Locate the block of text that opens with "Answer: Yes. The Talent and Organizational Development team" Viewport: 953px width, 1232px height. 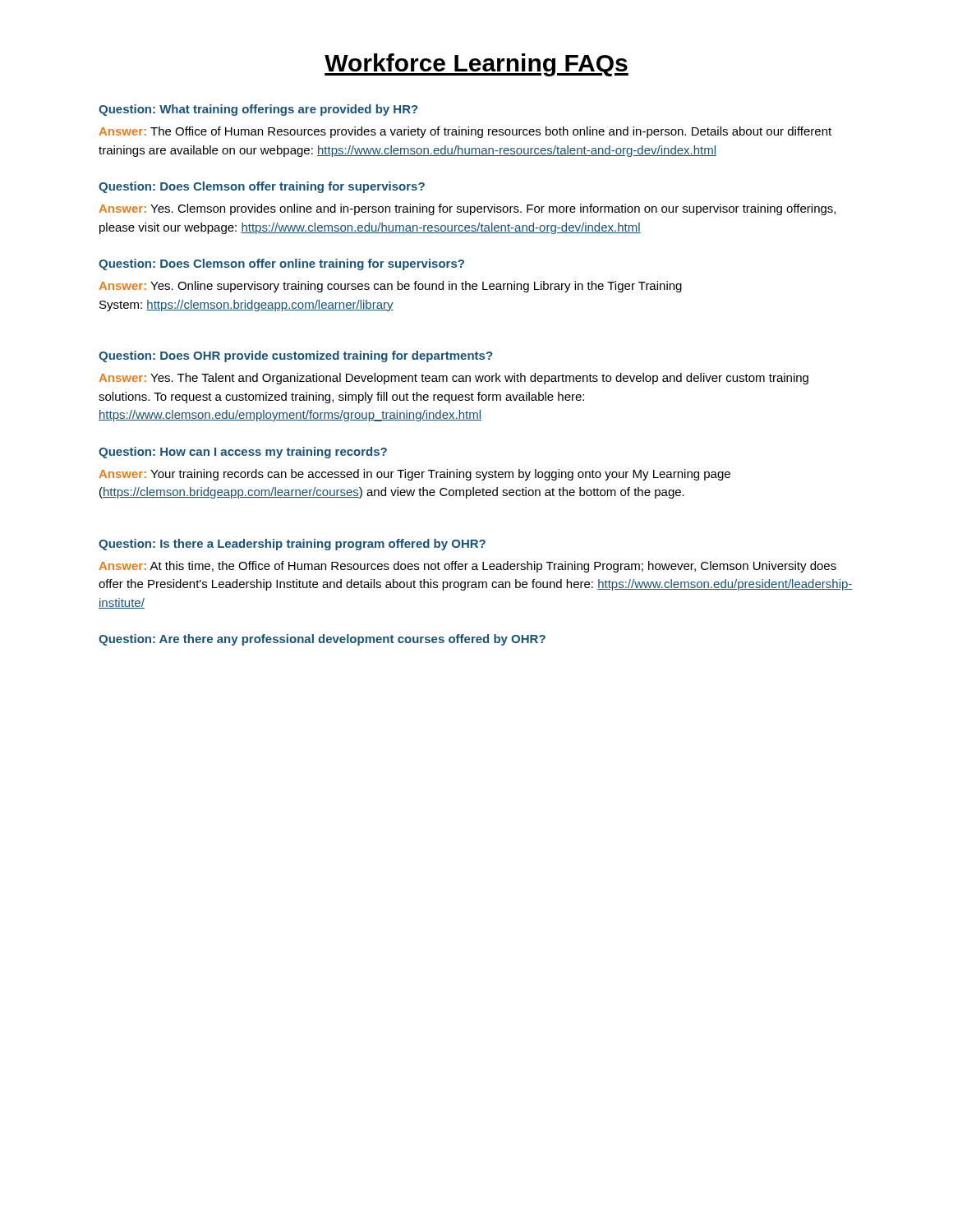coord(454,396)
